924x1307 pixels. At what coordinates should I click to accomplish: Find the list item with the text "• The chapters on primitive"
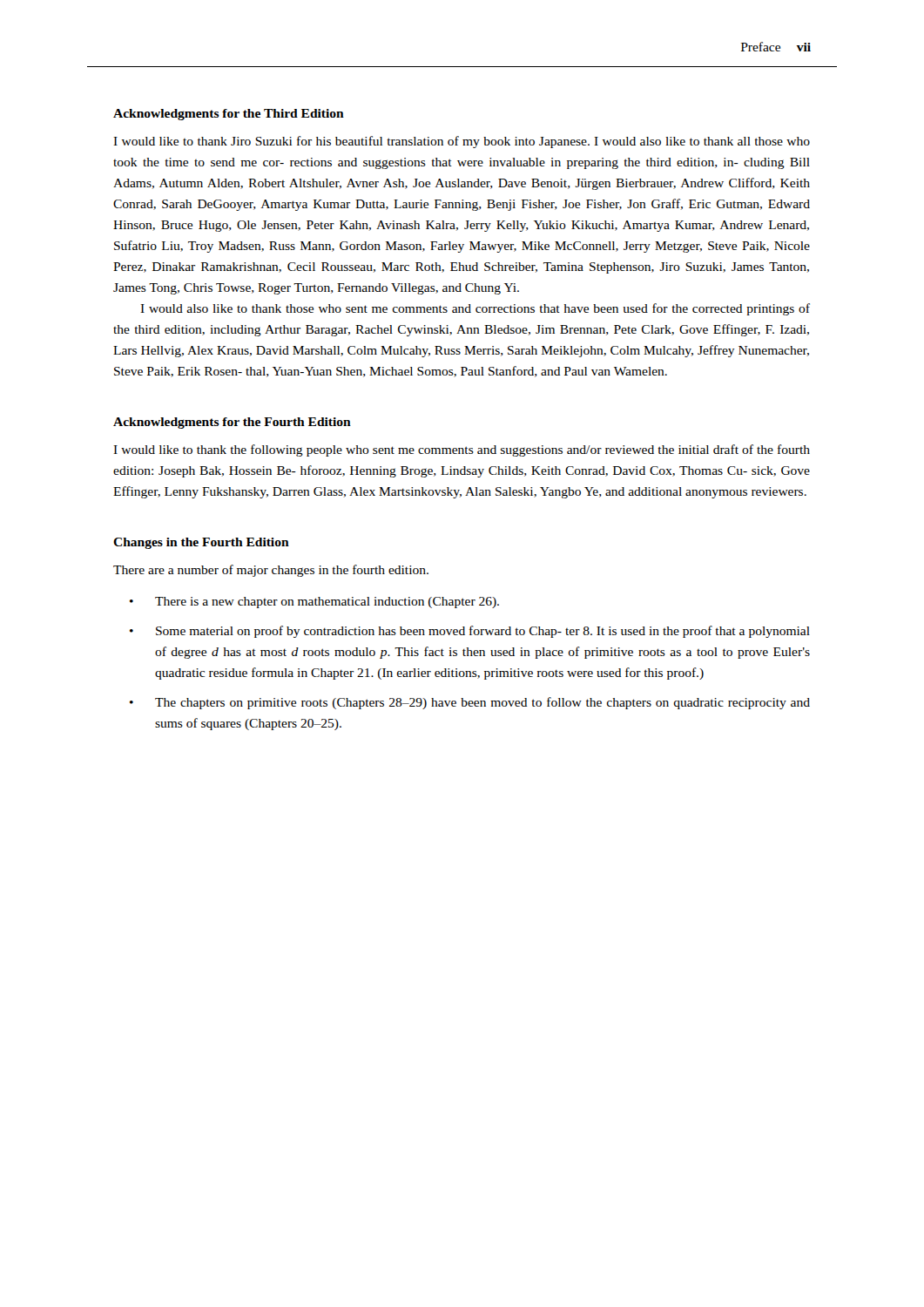click(462, 713)
